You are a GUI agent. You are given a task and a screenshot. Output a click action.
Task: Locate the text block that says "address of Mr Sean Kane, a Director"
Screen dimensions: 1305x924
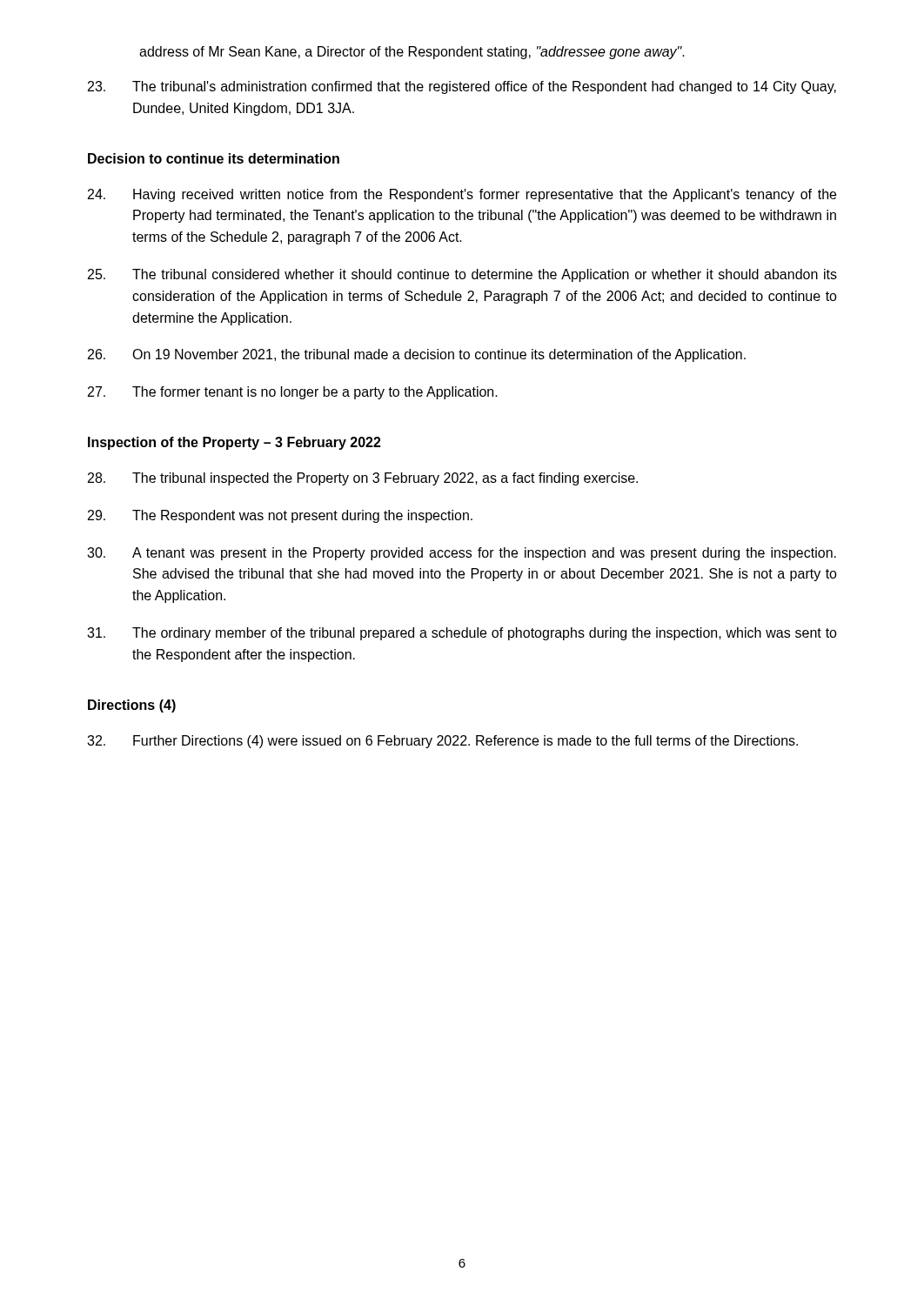tap(412, 52)
